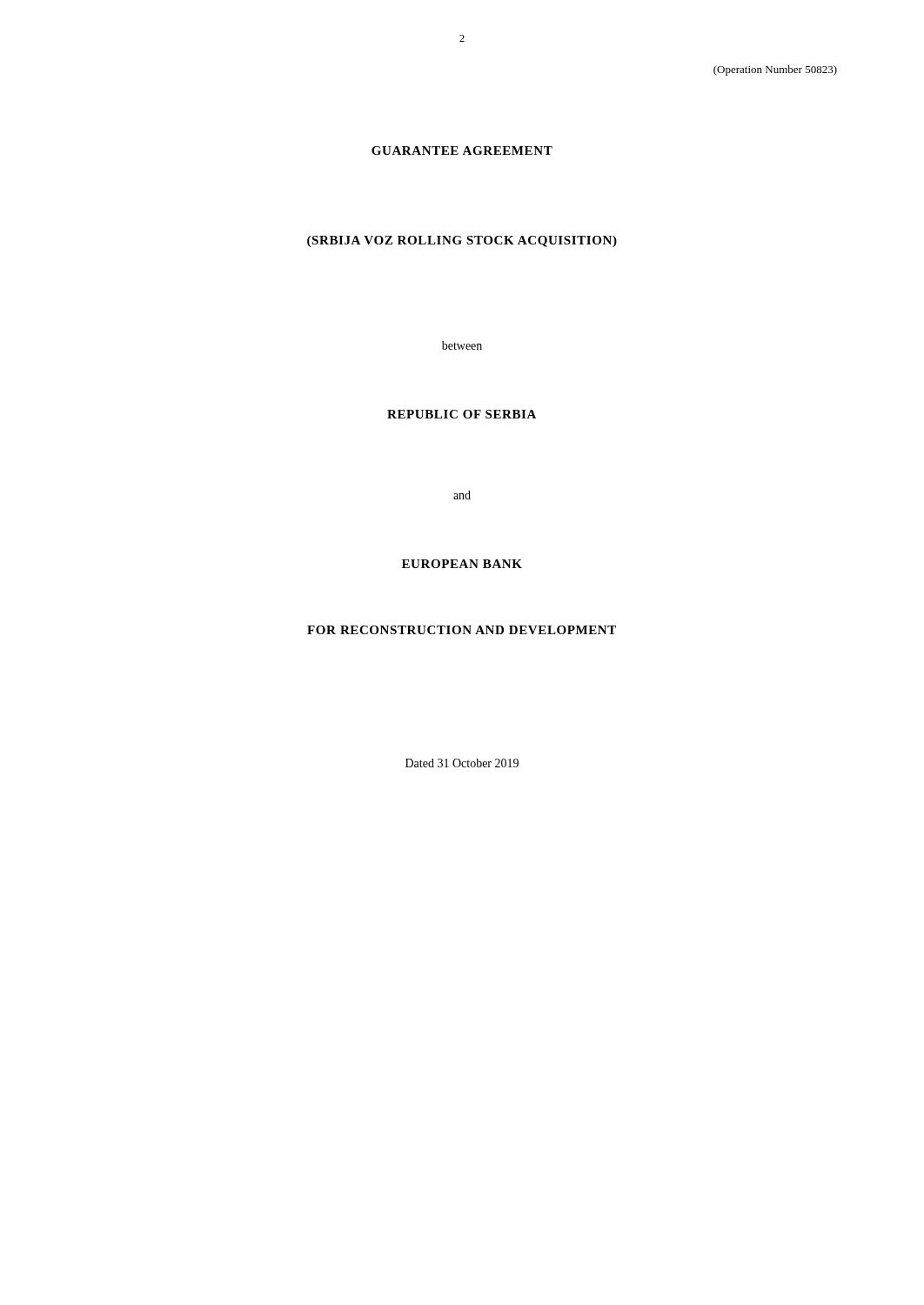Screen dimensions: 1305x924
Task: Locate the title that says "GUARANTEE AGREEMENT"
Action: click(462, 151)
